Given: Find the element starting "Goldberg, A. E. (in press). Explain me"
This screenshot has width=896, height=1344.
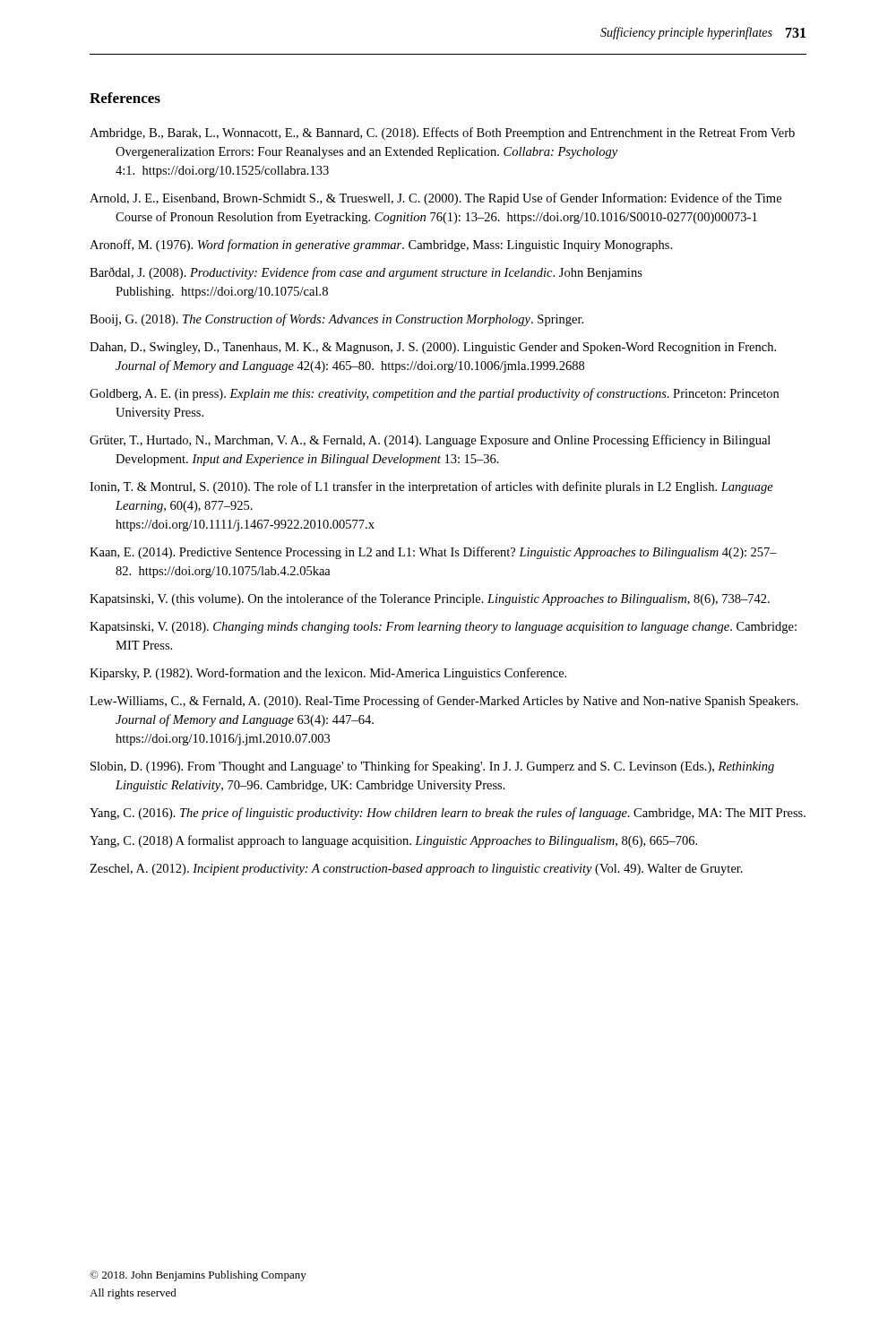Looking at the screenshot, I should click(435, 403).
